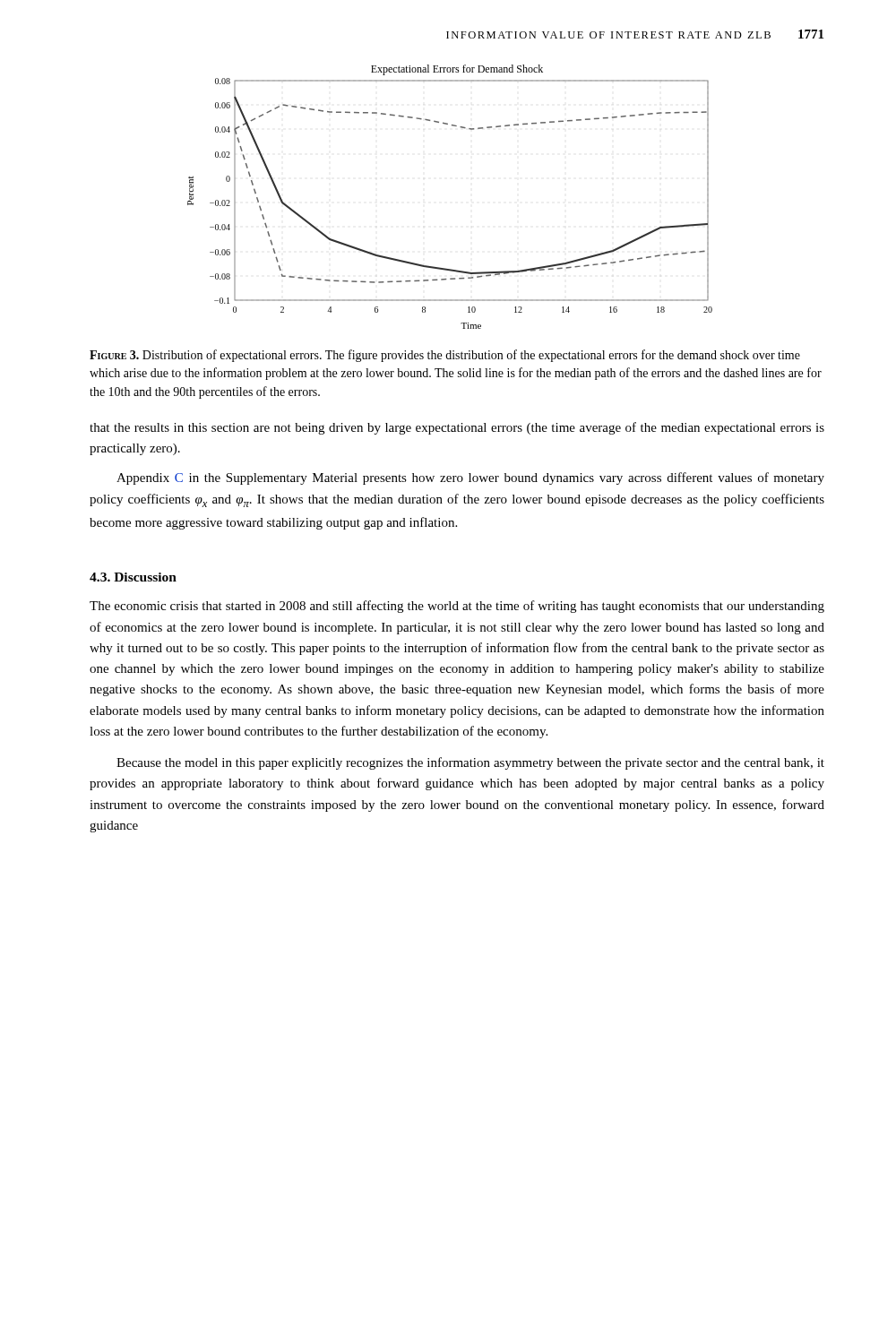This screenshot has height=1344, width=896.
Task: Click on the block starting "Because the model in"
Action: (457, 794)
